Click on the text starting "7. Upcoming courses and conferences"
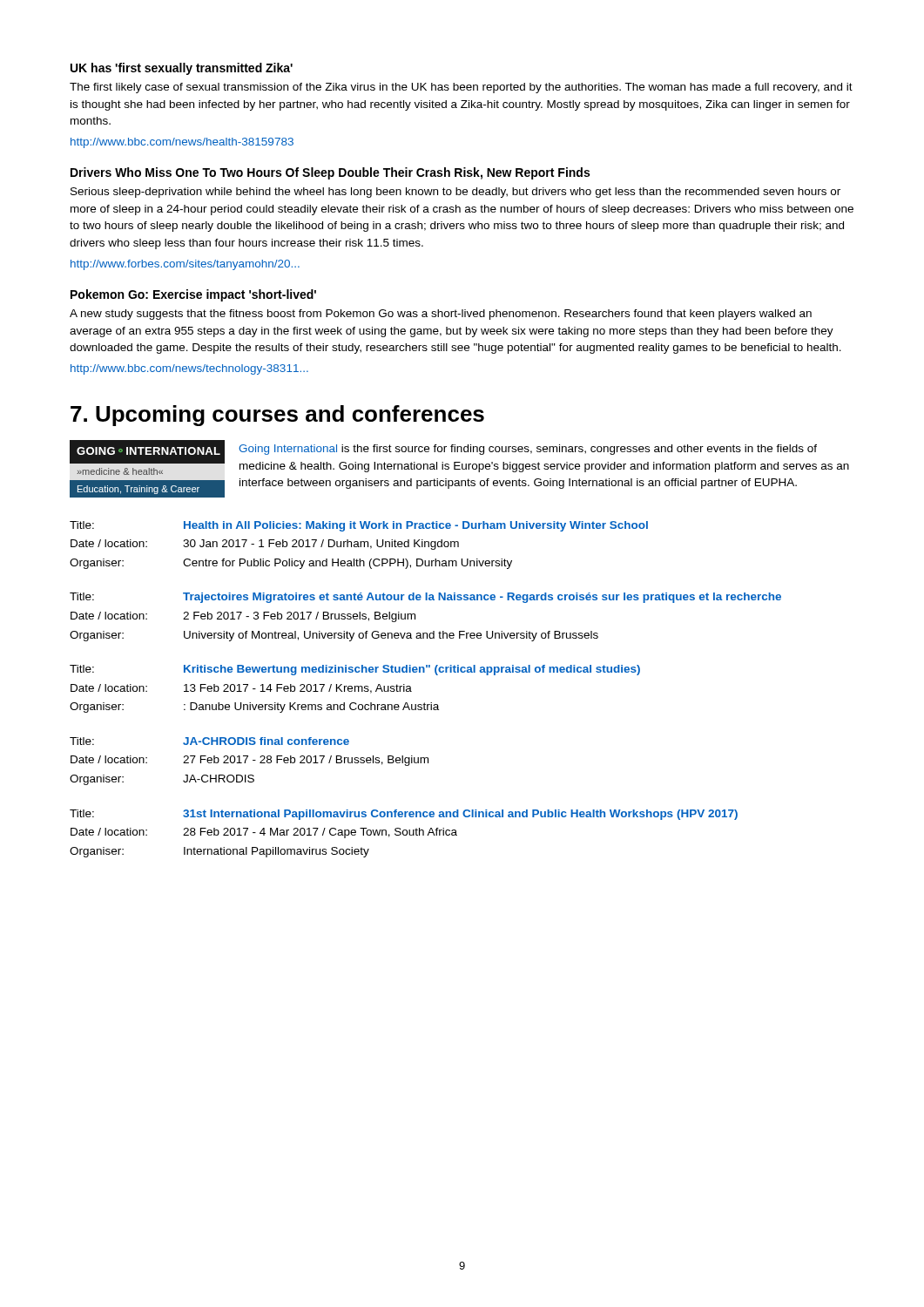 [x=277, y=414]
